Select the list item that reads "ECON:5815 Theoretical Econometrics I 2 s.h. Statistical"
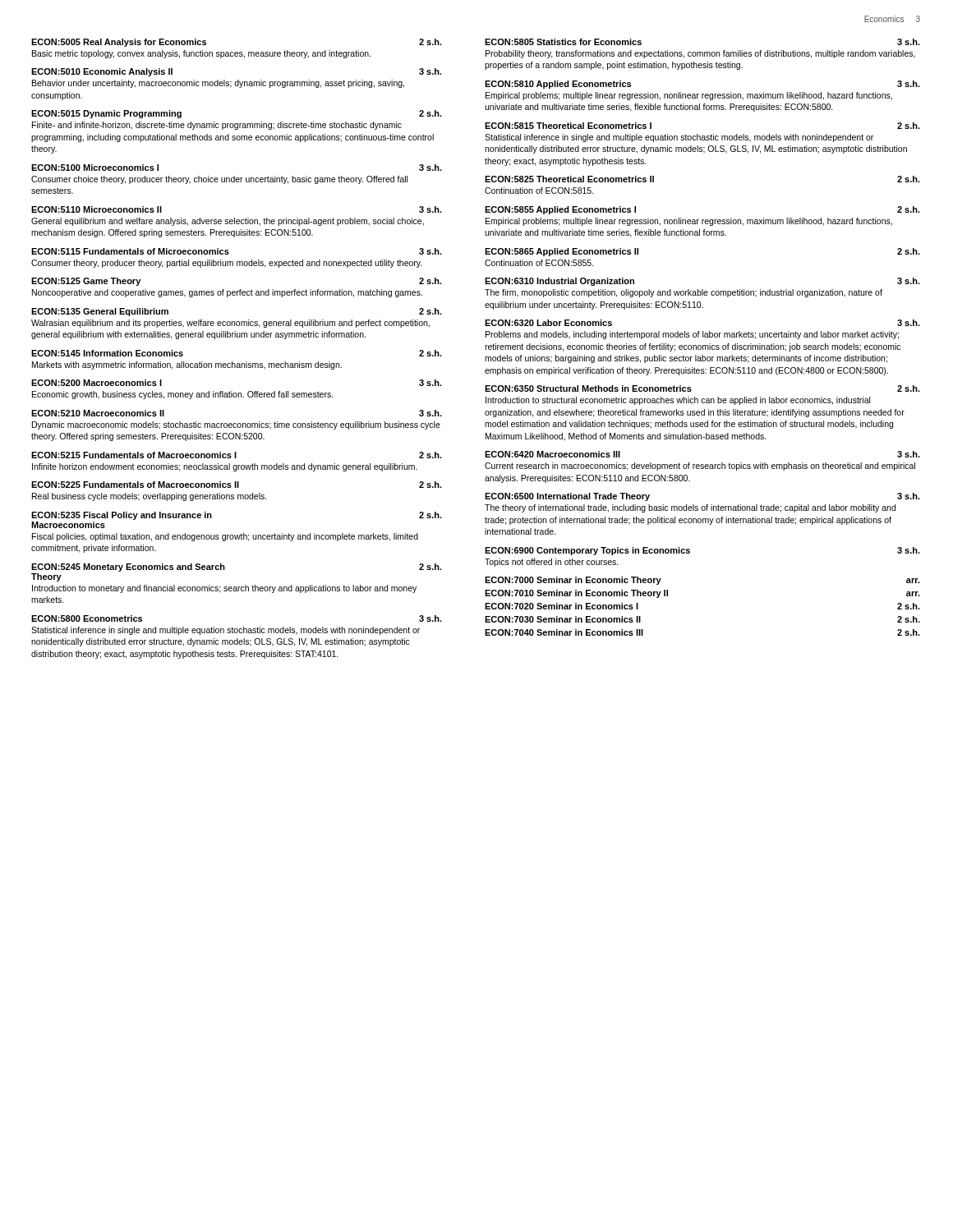 pos(702,144)
